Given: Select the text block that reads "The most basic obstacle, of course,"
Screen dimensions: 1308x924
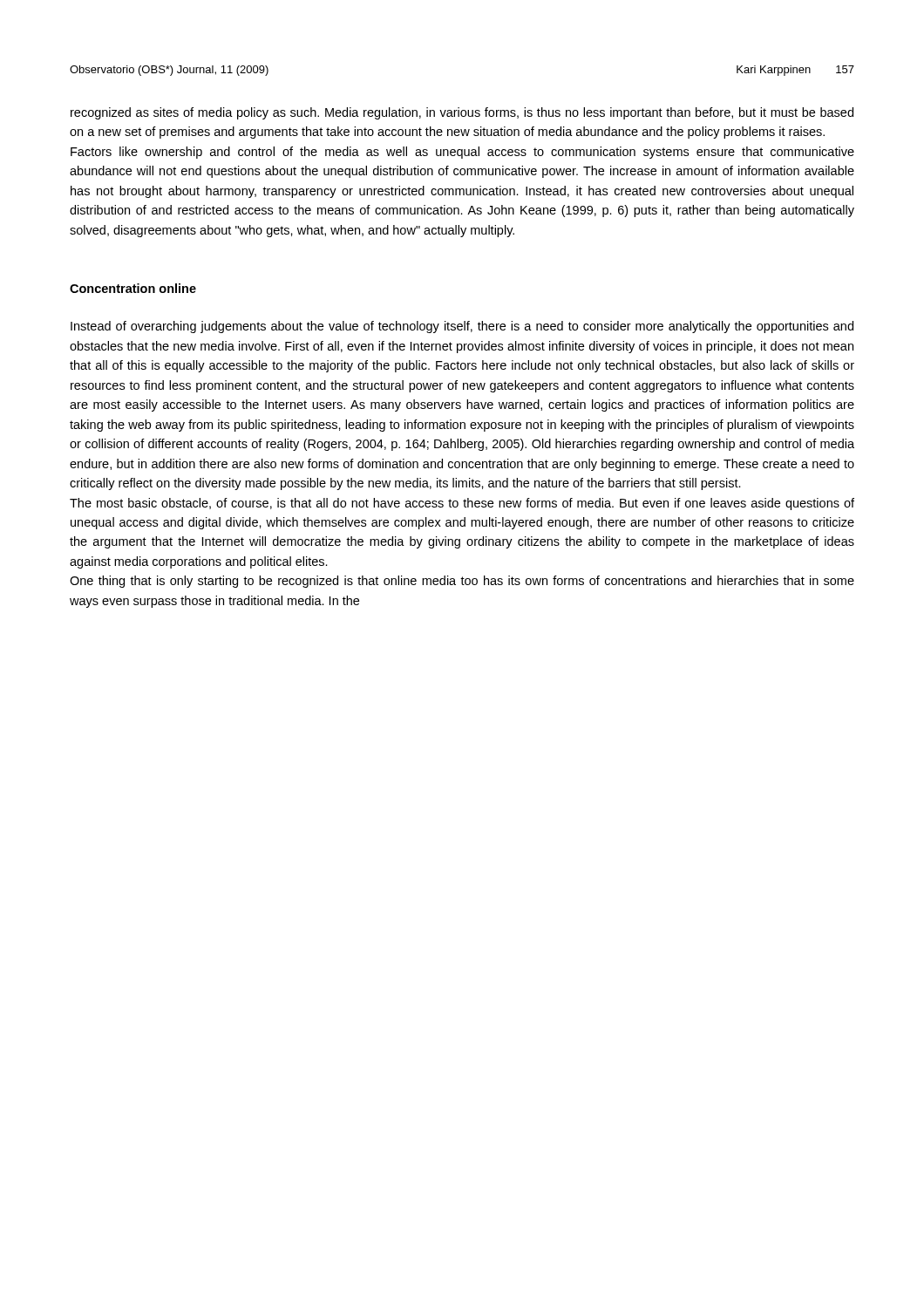Looking at the screenshot, I should coord(462,532).
